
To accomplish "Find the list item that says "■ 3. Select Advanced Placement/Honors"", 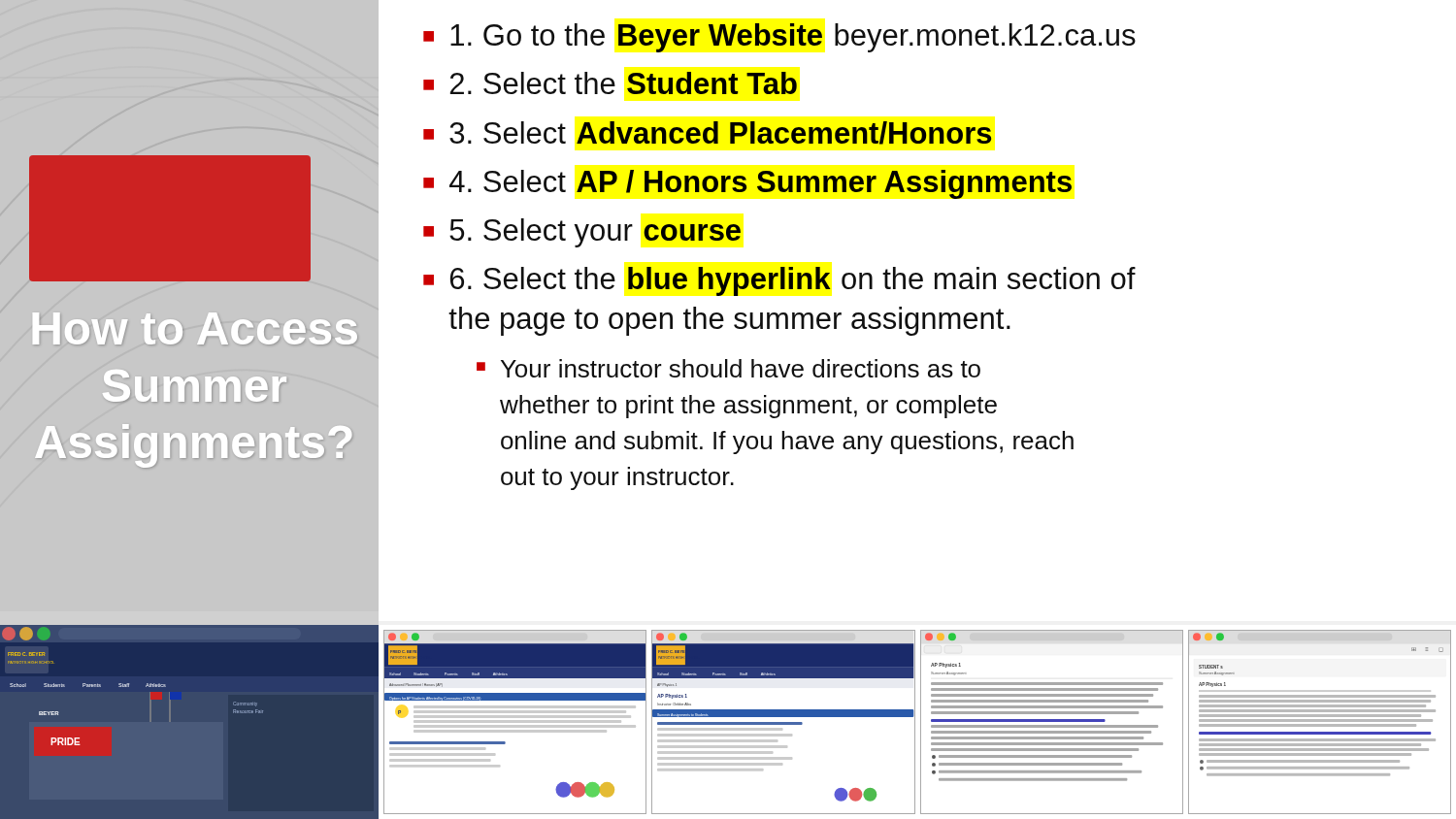I will (708, 134).
